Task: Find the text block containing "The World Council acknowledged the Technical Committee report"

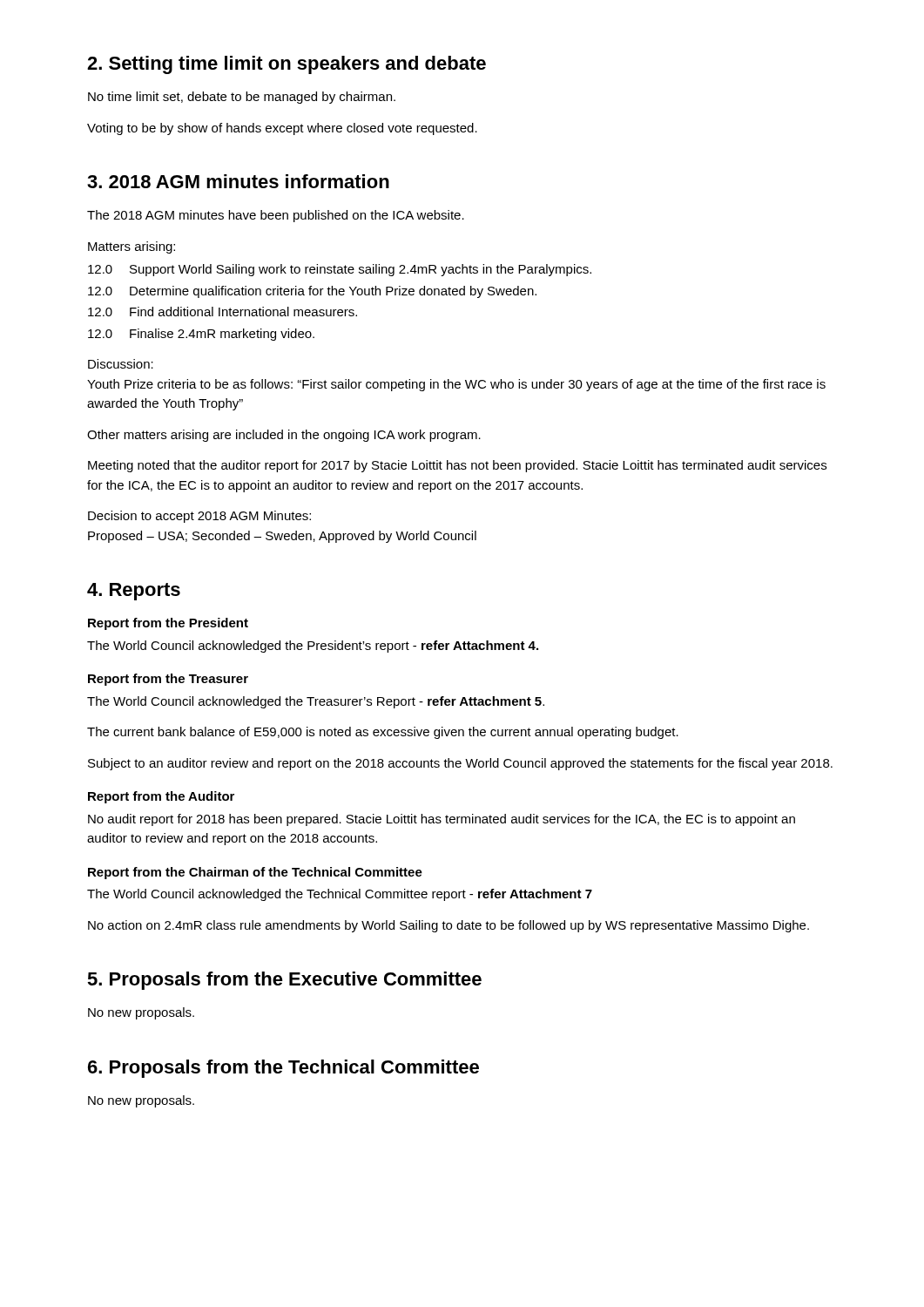Action: click(x=340, y=894)
